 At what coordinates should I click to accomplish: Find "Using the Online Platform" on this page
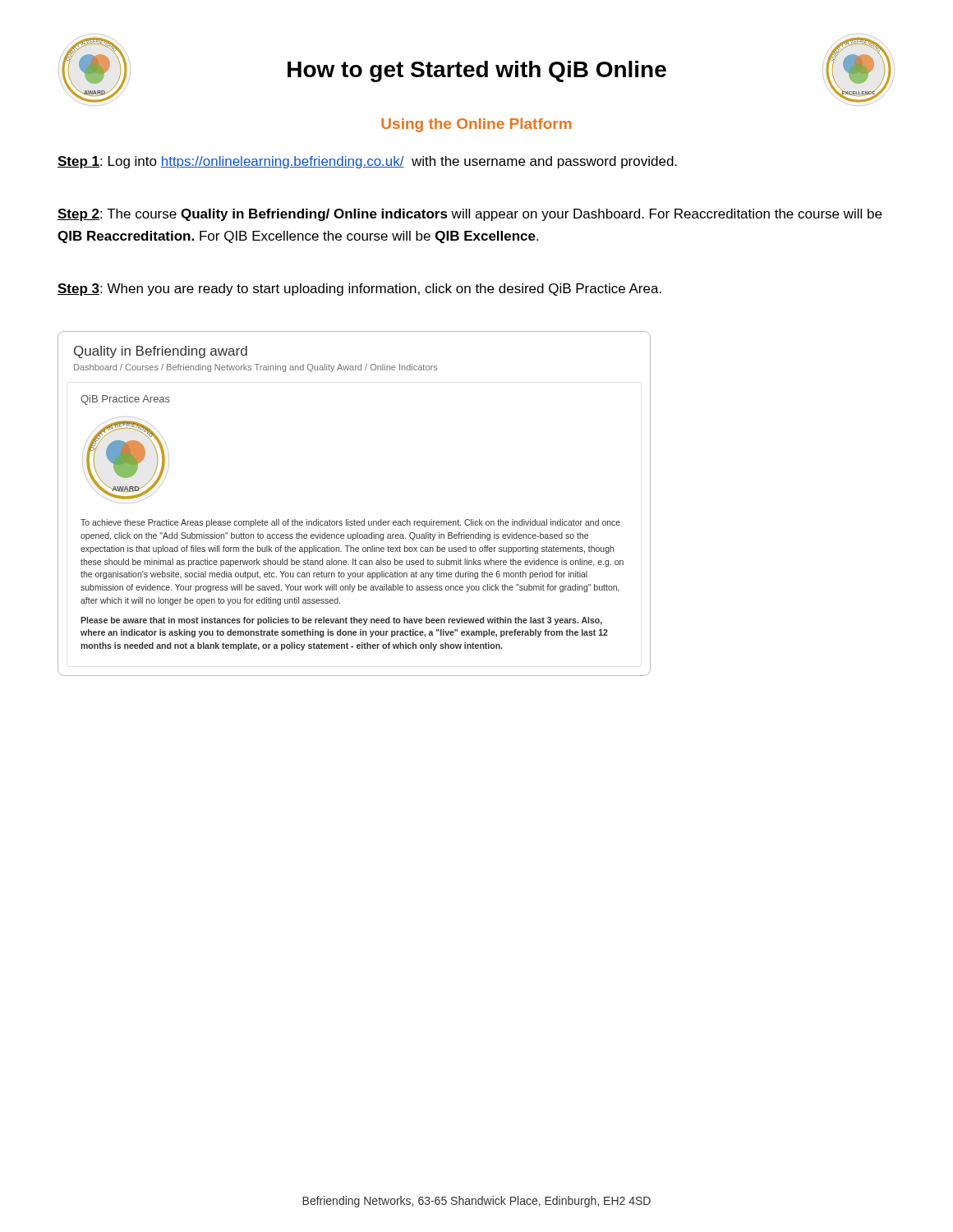point(476,124)
